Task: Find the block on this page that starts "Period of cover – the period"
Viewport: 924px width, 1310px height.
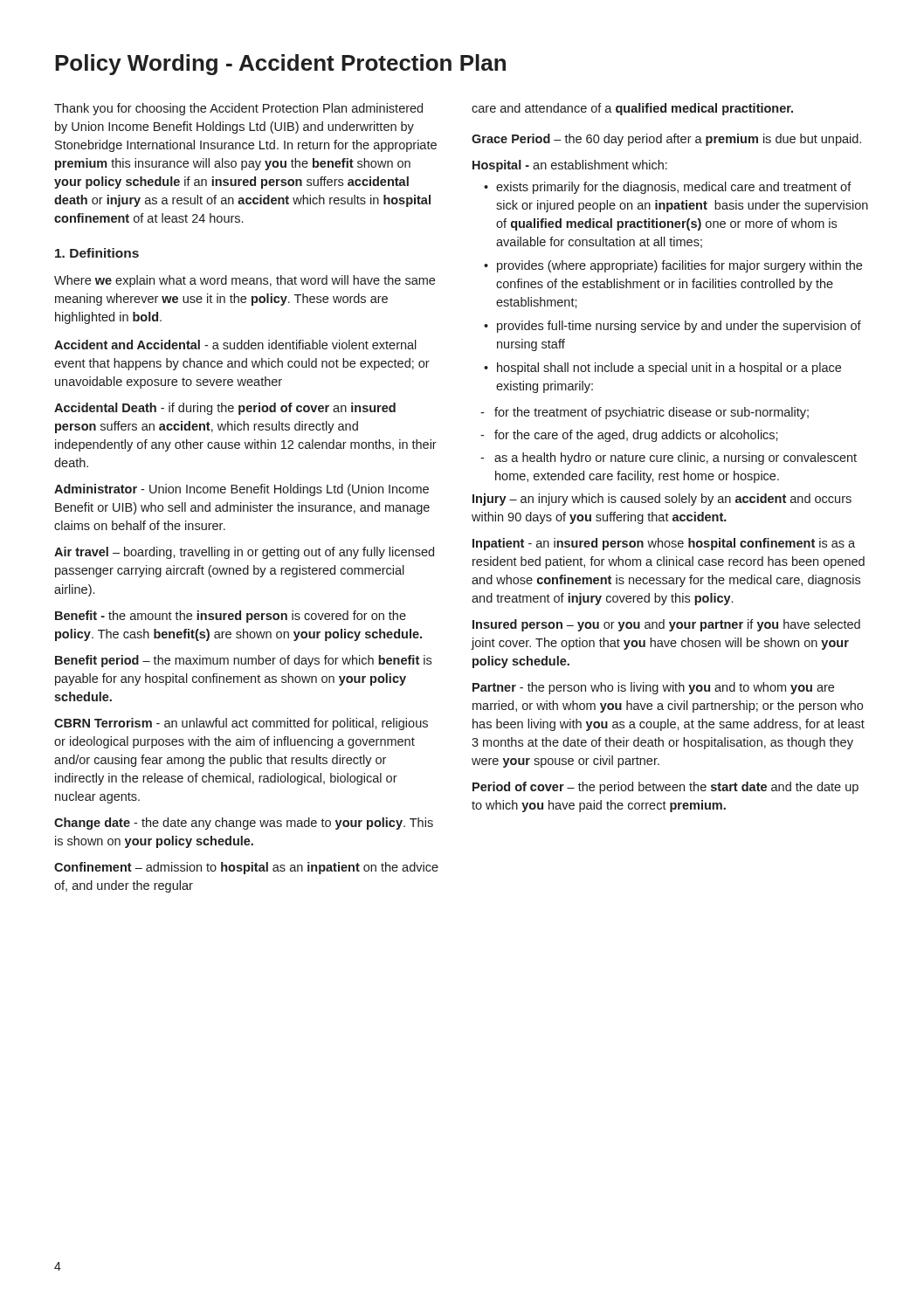Action: coord(665,796)
